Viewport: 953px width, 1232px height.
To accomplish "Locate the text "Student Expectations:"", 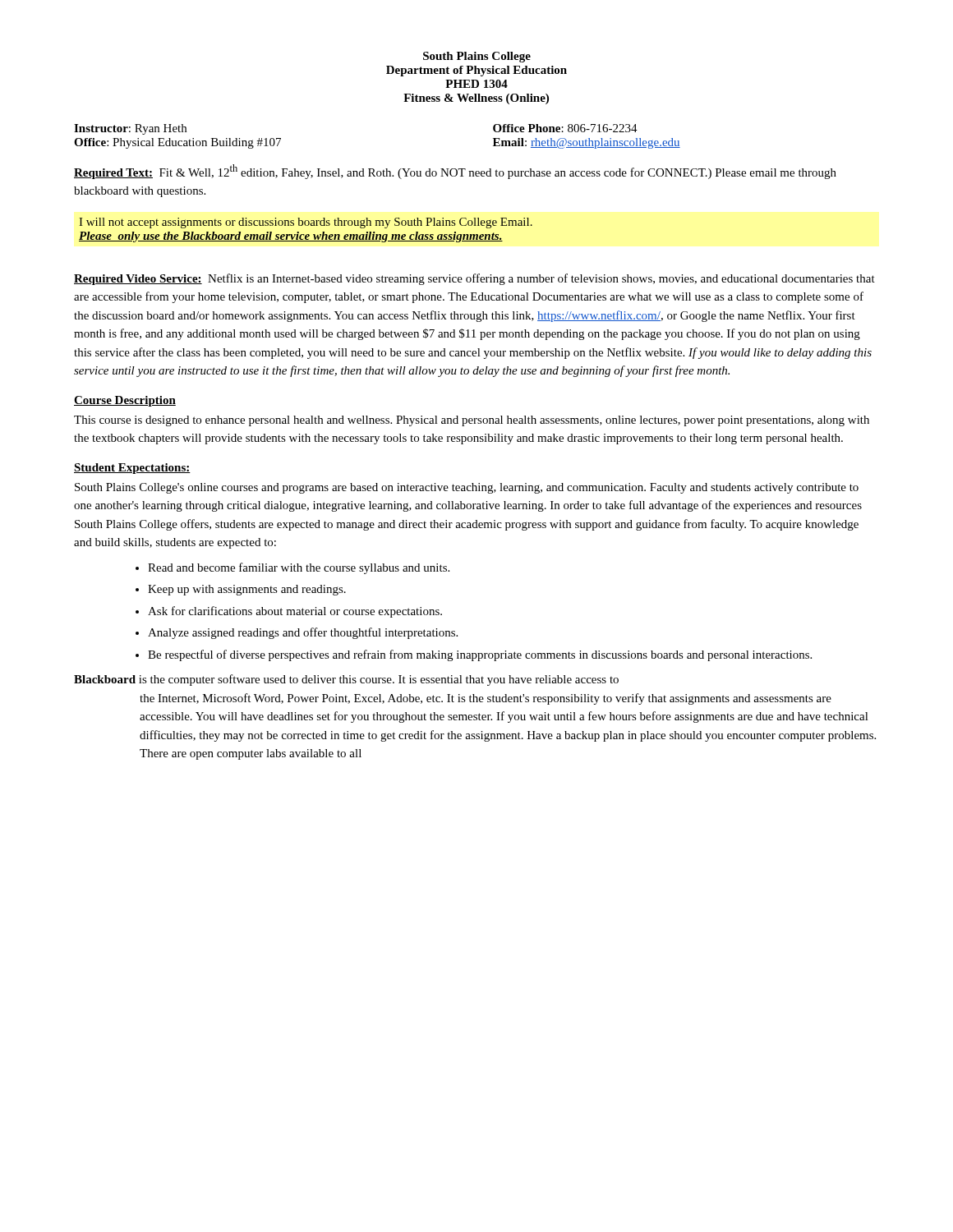I will tap(132, 467).
